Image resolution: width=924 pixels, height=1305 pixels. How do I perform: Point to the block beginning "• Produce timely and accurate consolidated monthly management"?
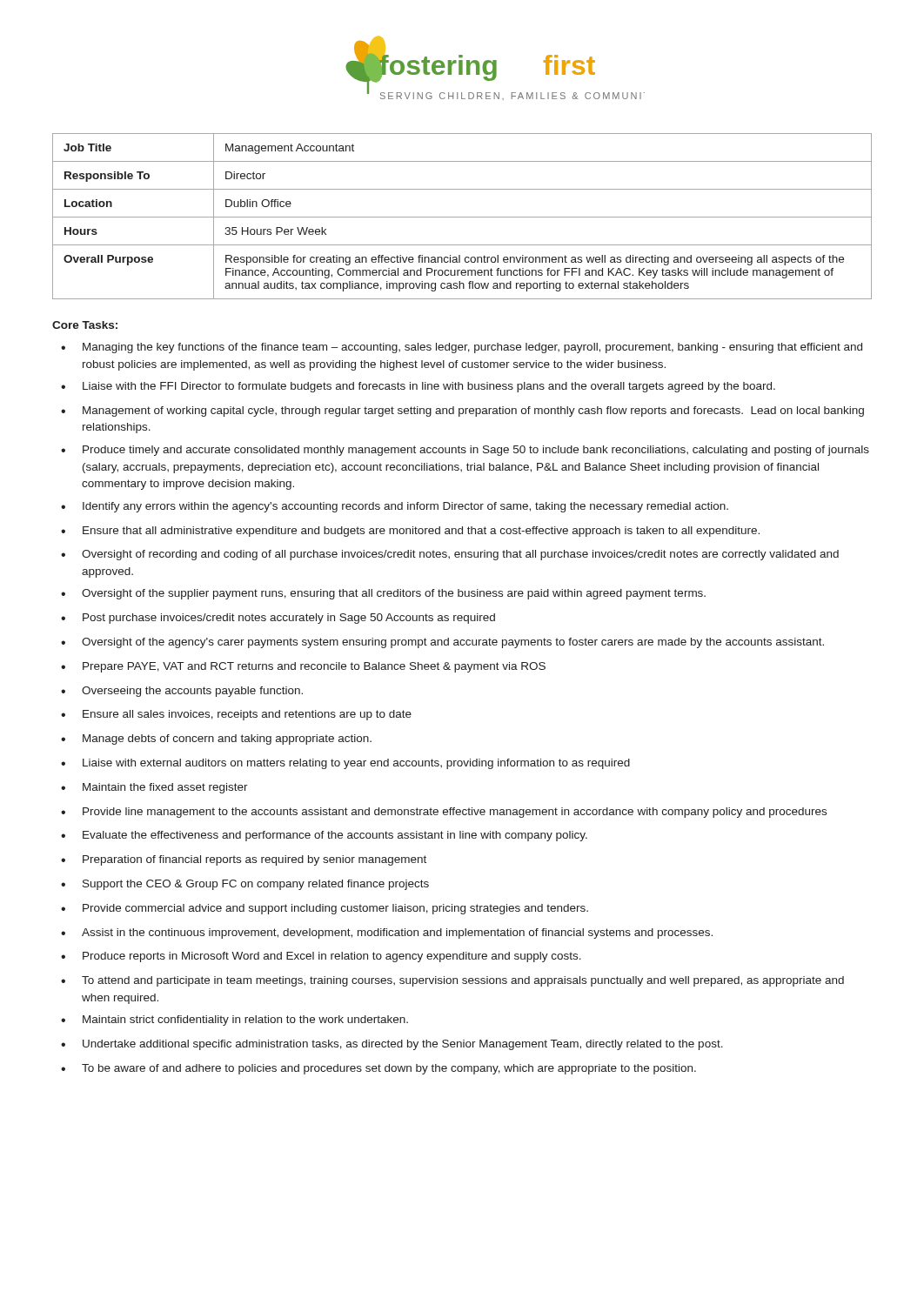466,467
